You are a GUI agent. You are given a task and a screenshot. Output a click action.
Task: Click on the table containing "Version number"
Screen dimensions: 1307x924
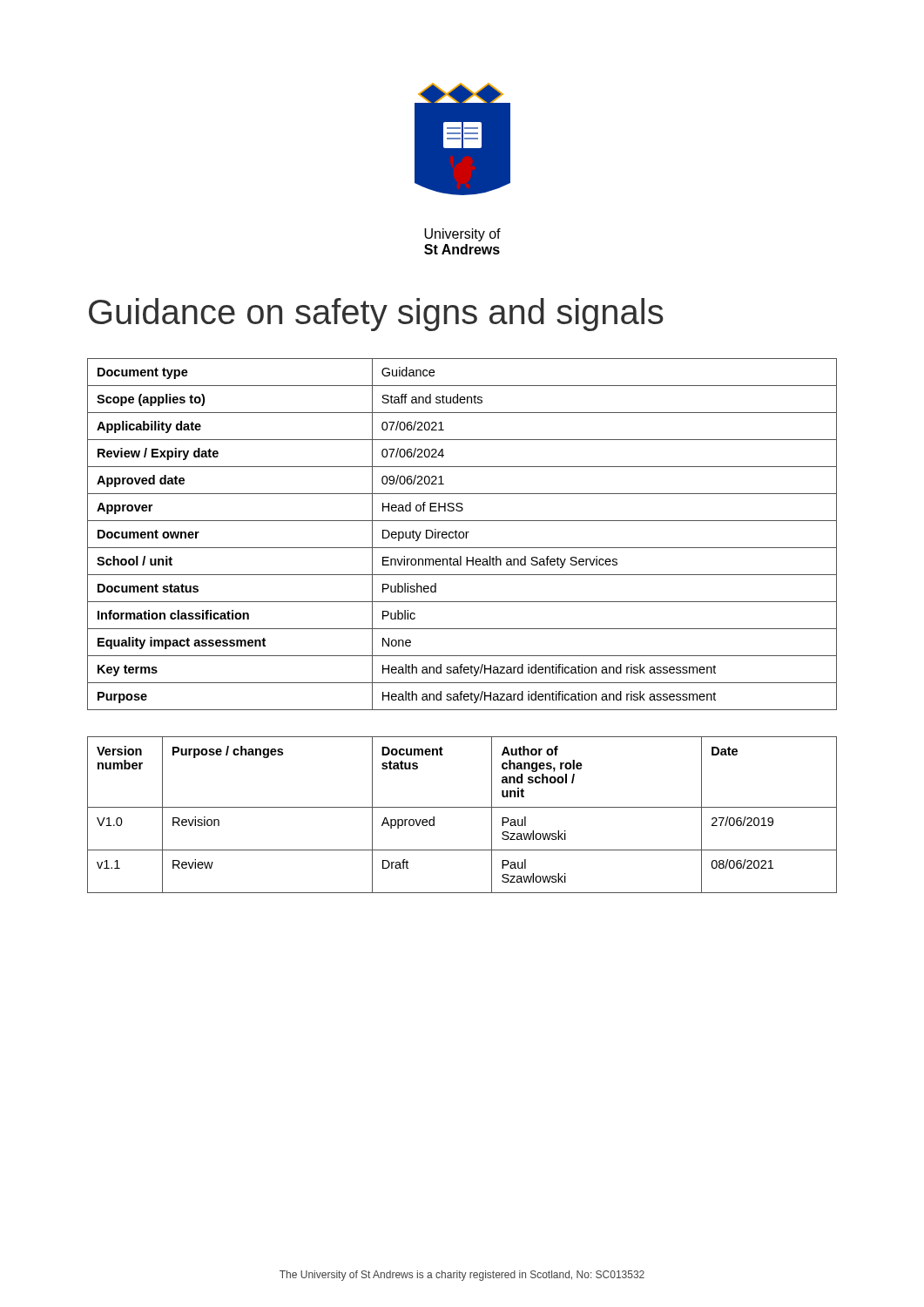[x=462, y=815]
